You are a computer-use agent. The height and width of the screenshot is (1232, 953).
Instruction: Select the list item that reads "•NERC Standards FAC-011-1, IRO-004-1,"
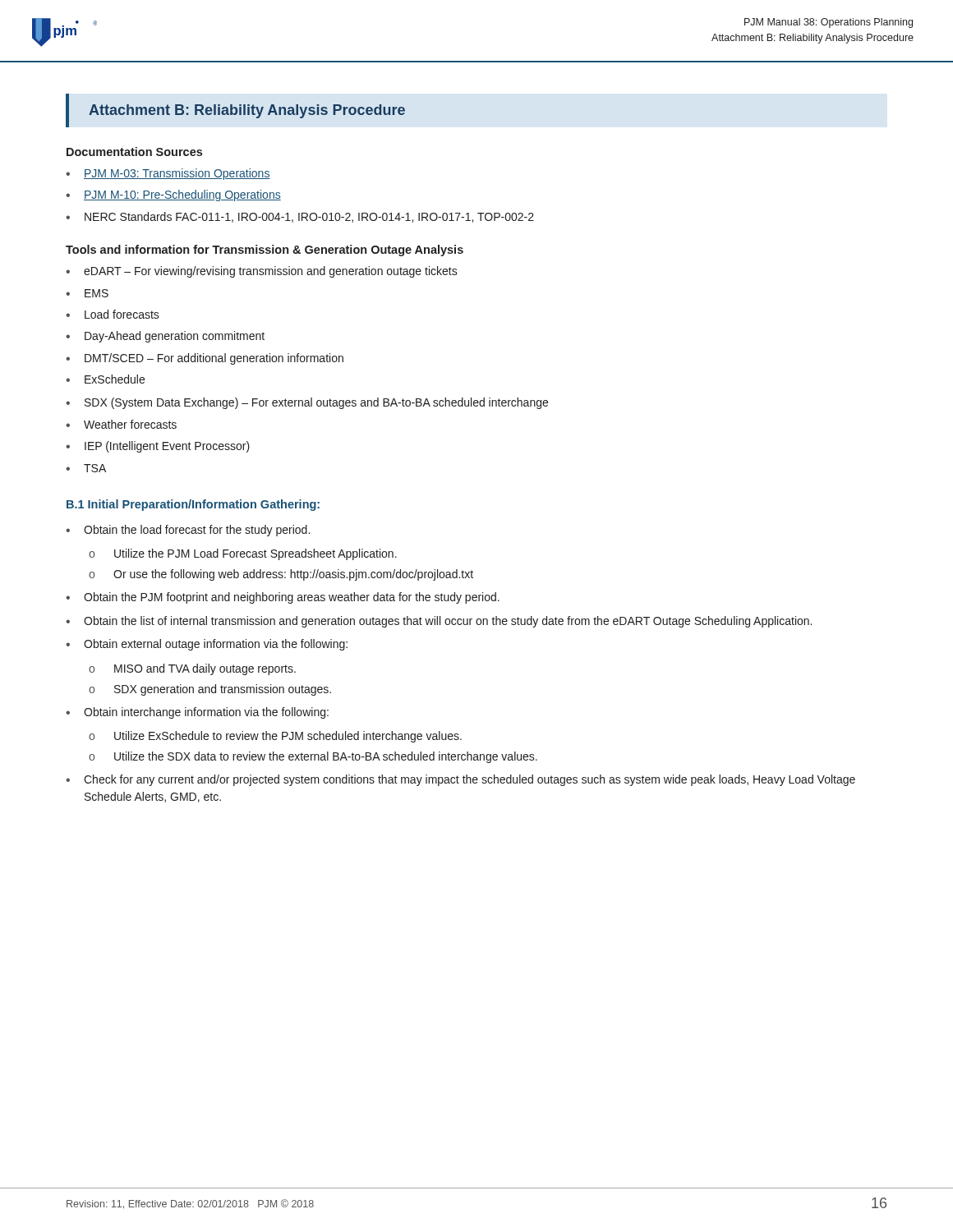pos(476,218)
